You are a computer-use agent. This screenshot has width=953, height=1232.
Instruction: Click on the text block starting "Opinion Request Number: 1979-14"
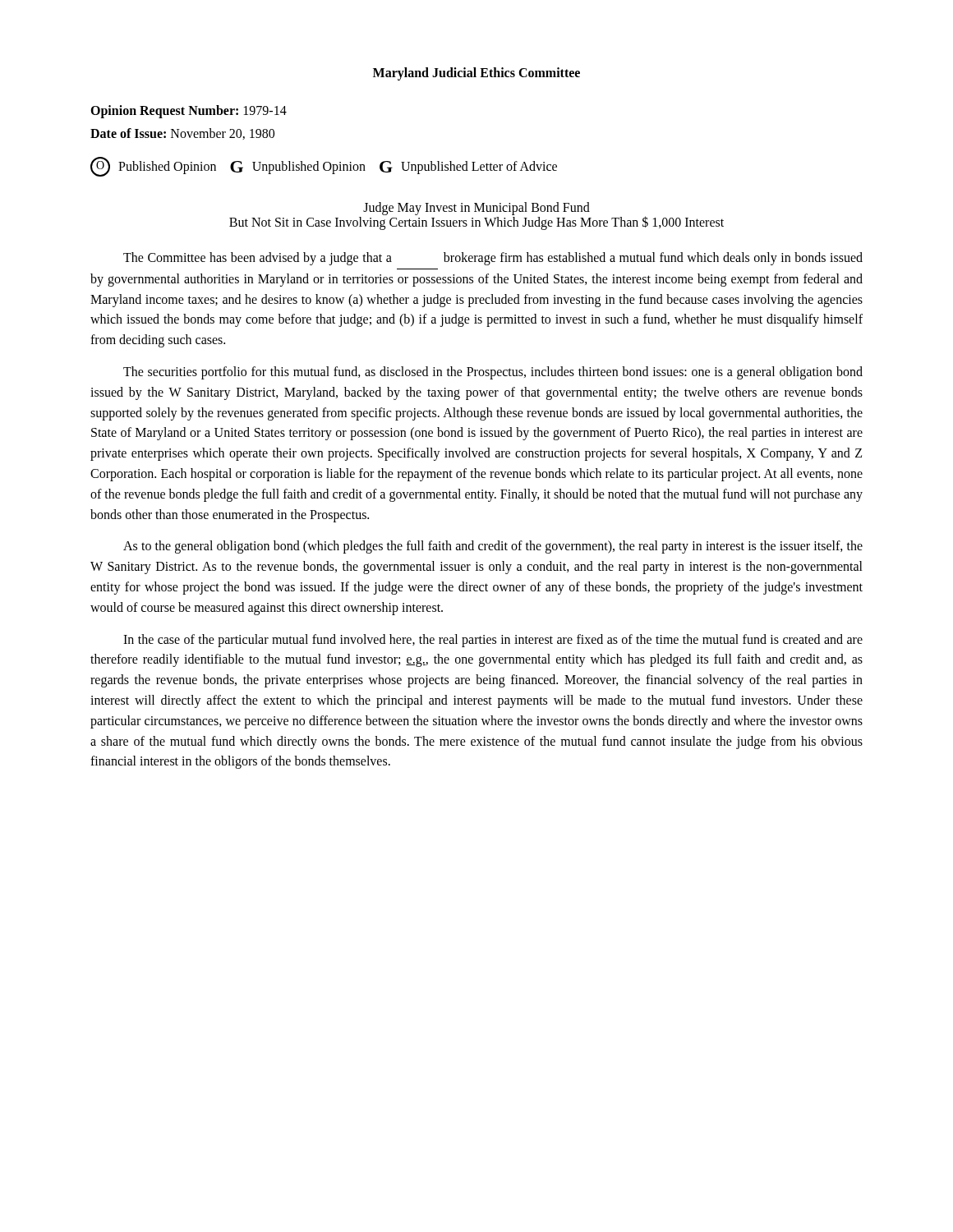[x=188, y=110]
